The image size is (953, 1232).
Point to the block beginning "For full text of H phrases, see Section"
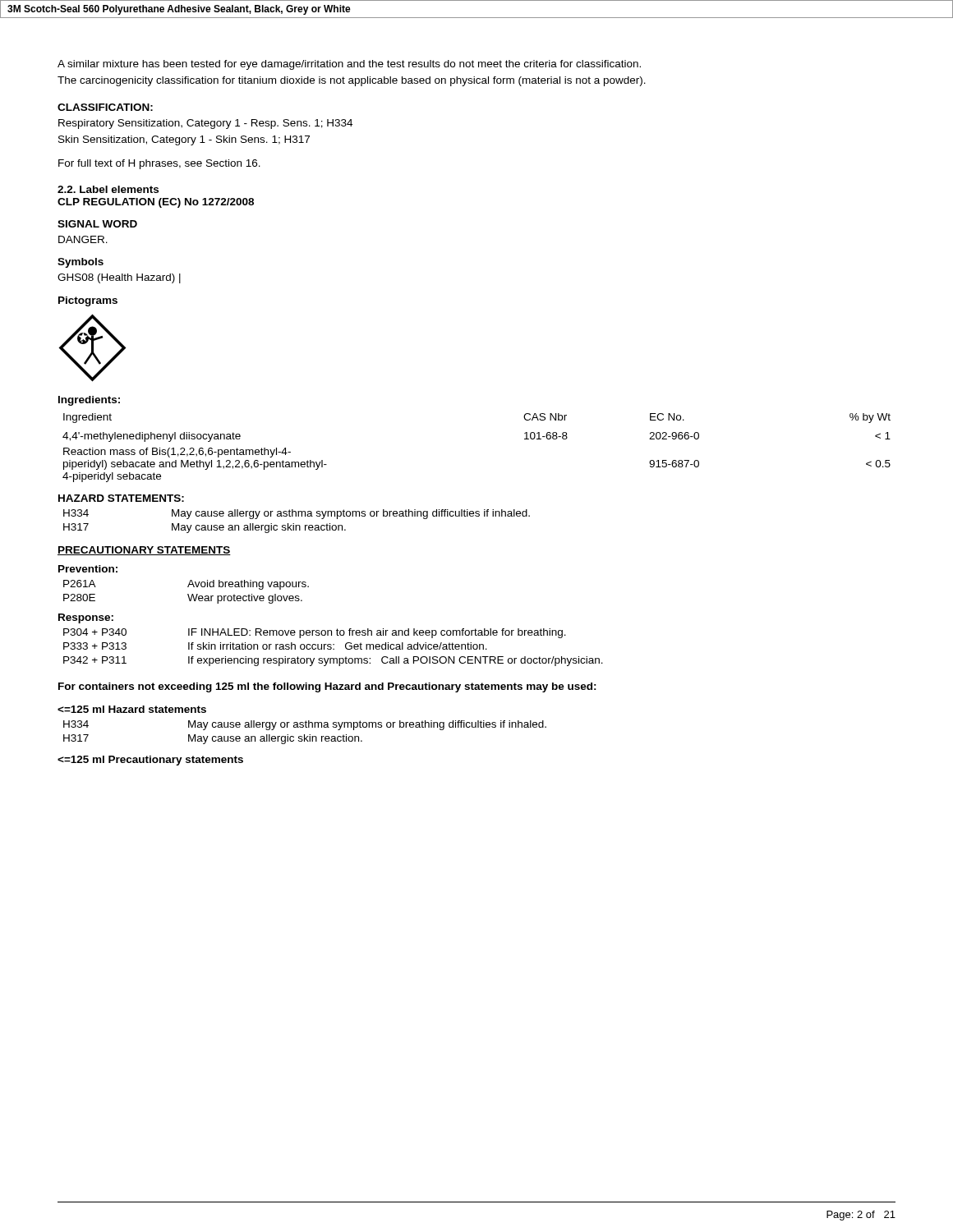coord(159,163)
